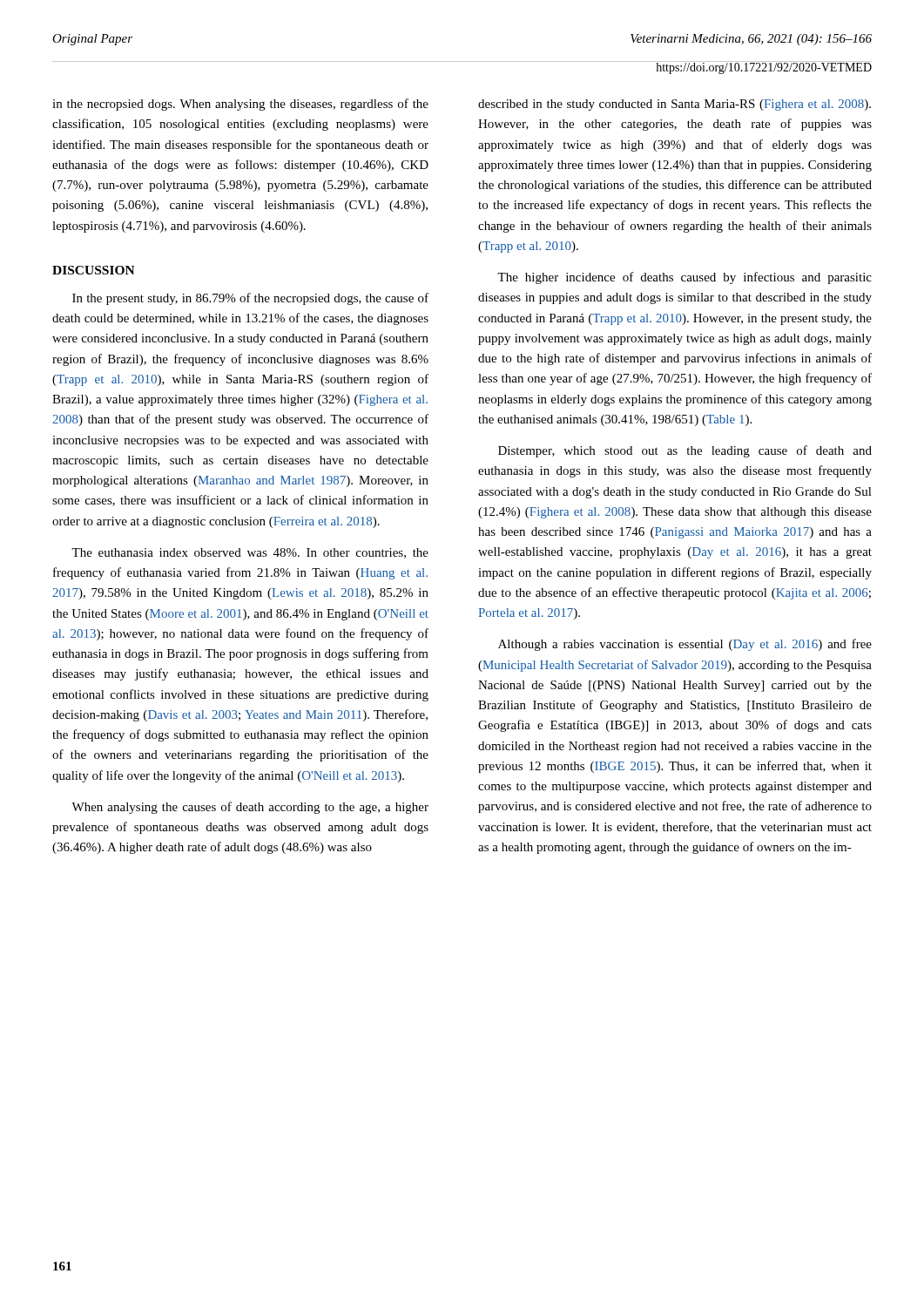Click on the passage starting "When analysing the causes of"

[x=240, y=827]
